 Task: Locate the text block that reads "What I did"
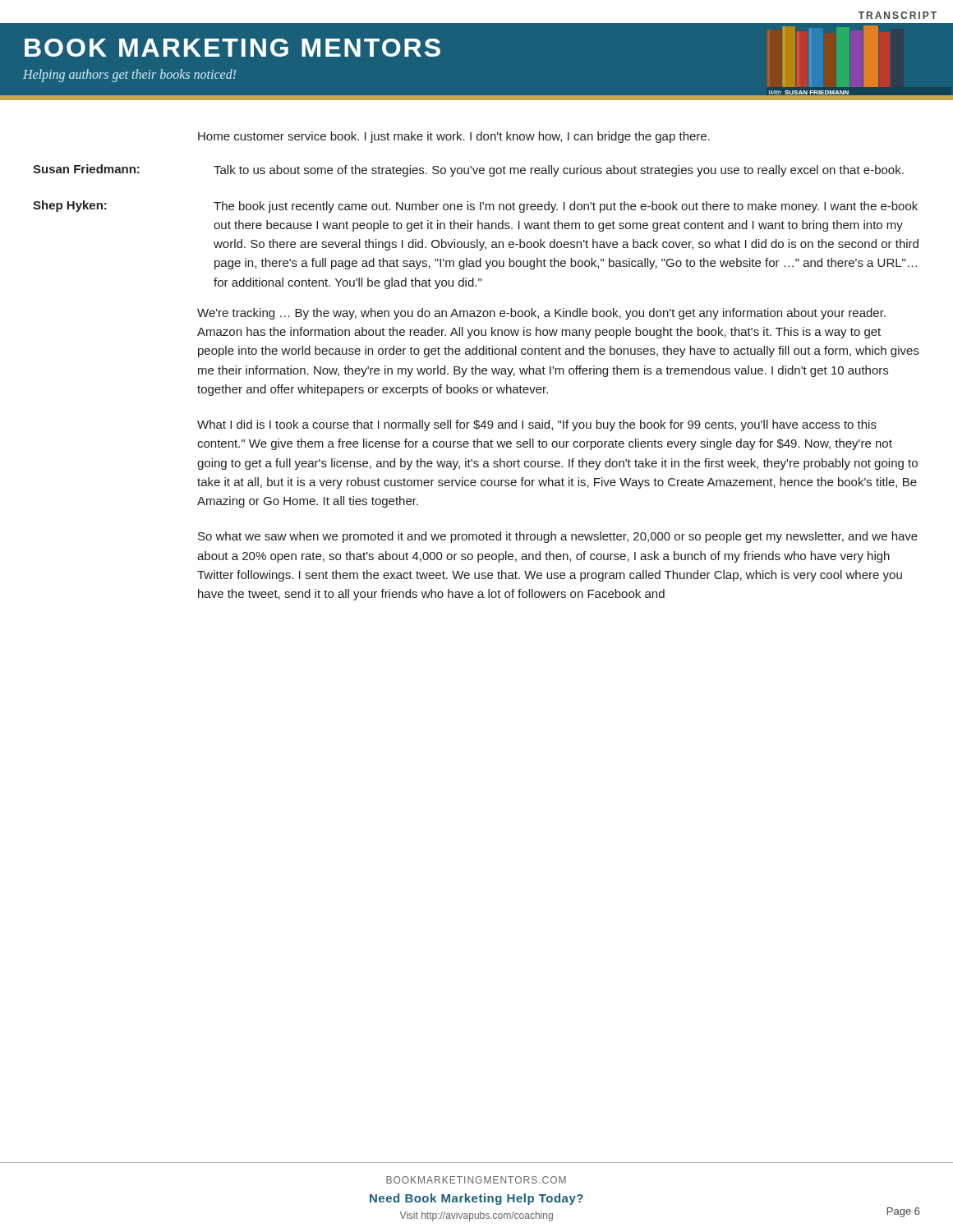tap(558, 462)
